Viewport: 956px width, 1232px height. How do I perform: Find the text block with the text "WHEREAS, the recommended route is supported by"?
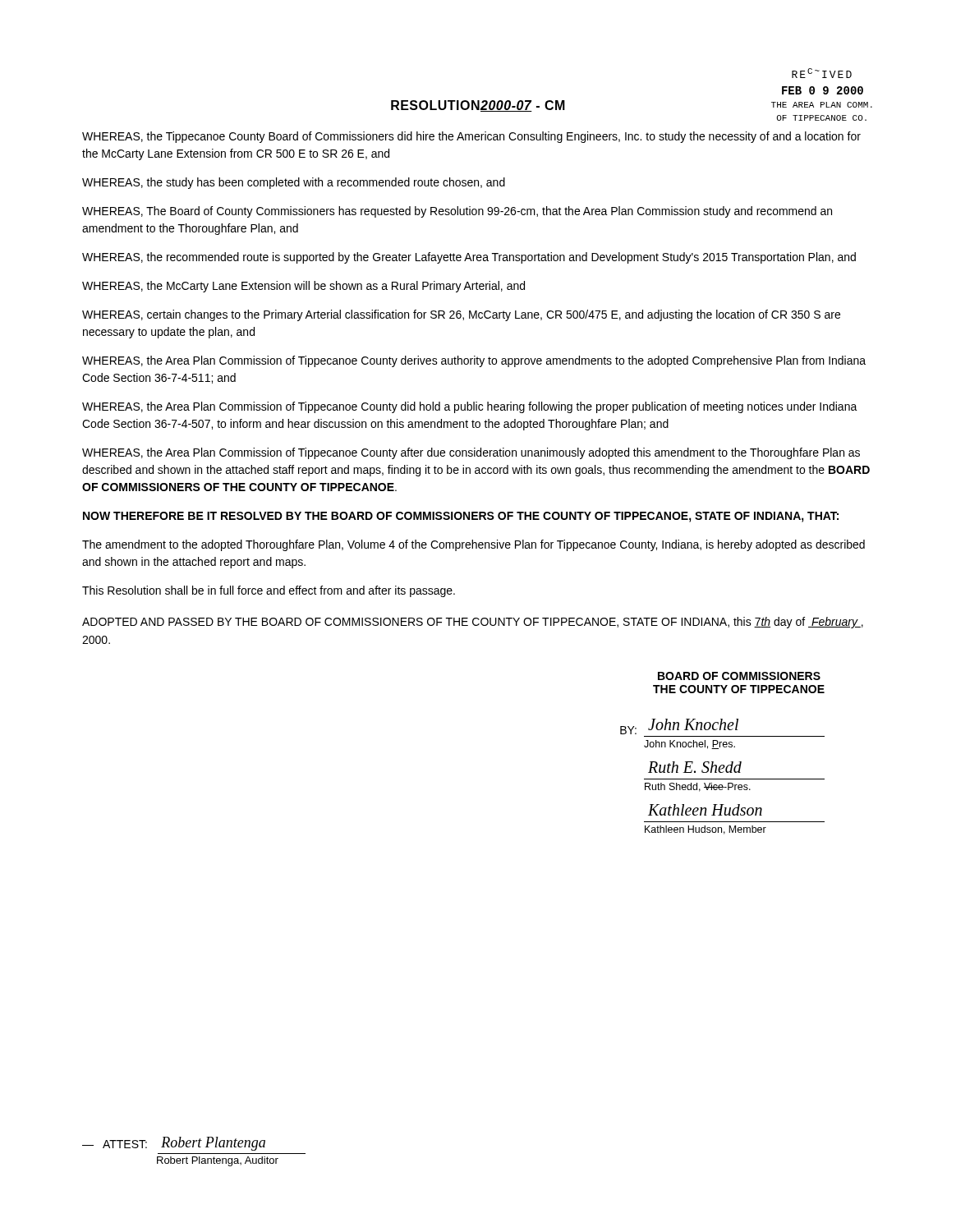(469, 257)
